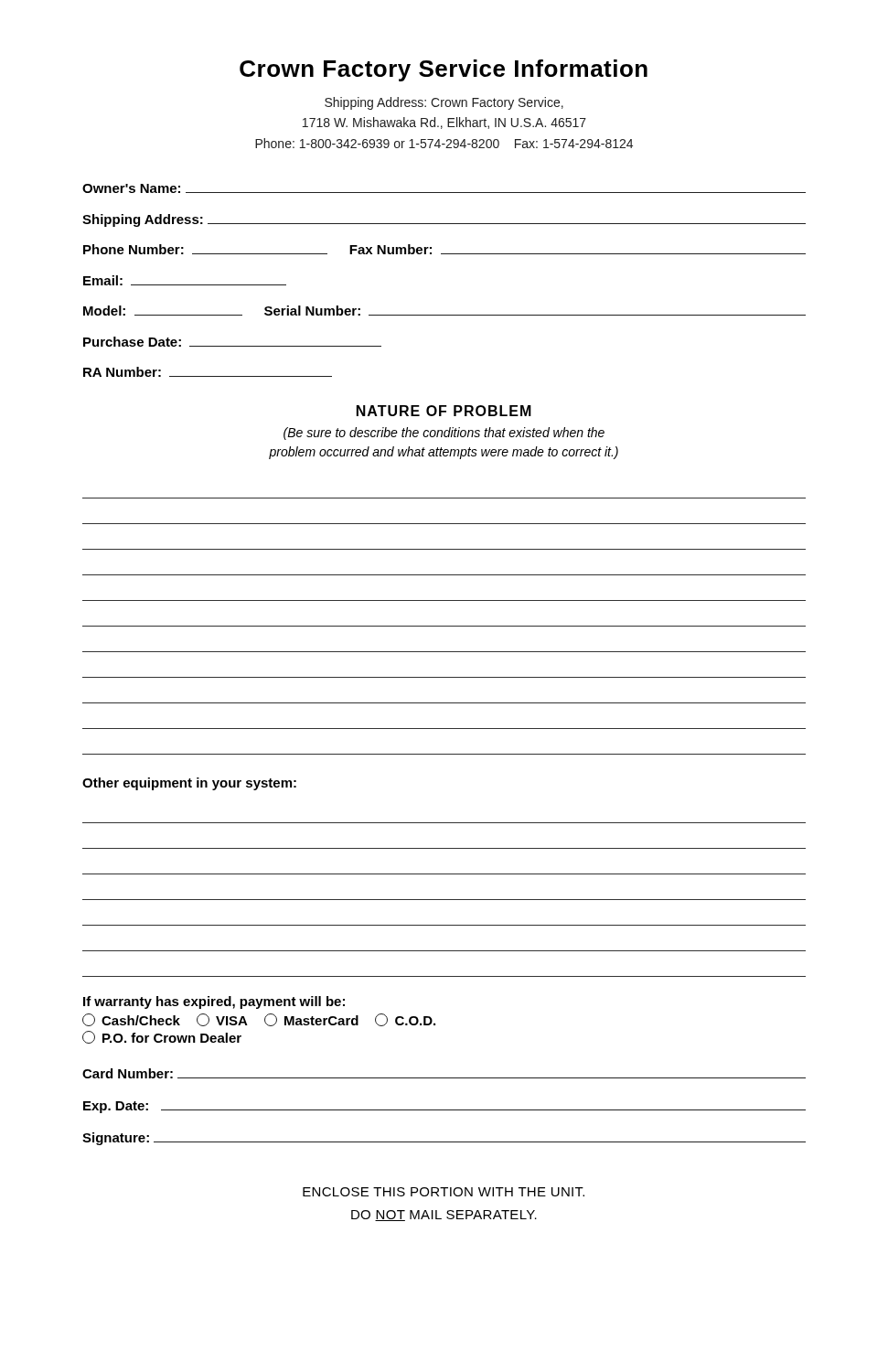
Task: Find the block on this page that starts "Other equipment in your"
Action: tap(190, 782)
